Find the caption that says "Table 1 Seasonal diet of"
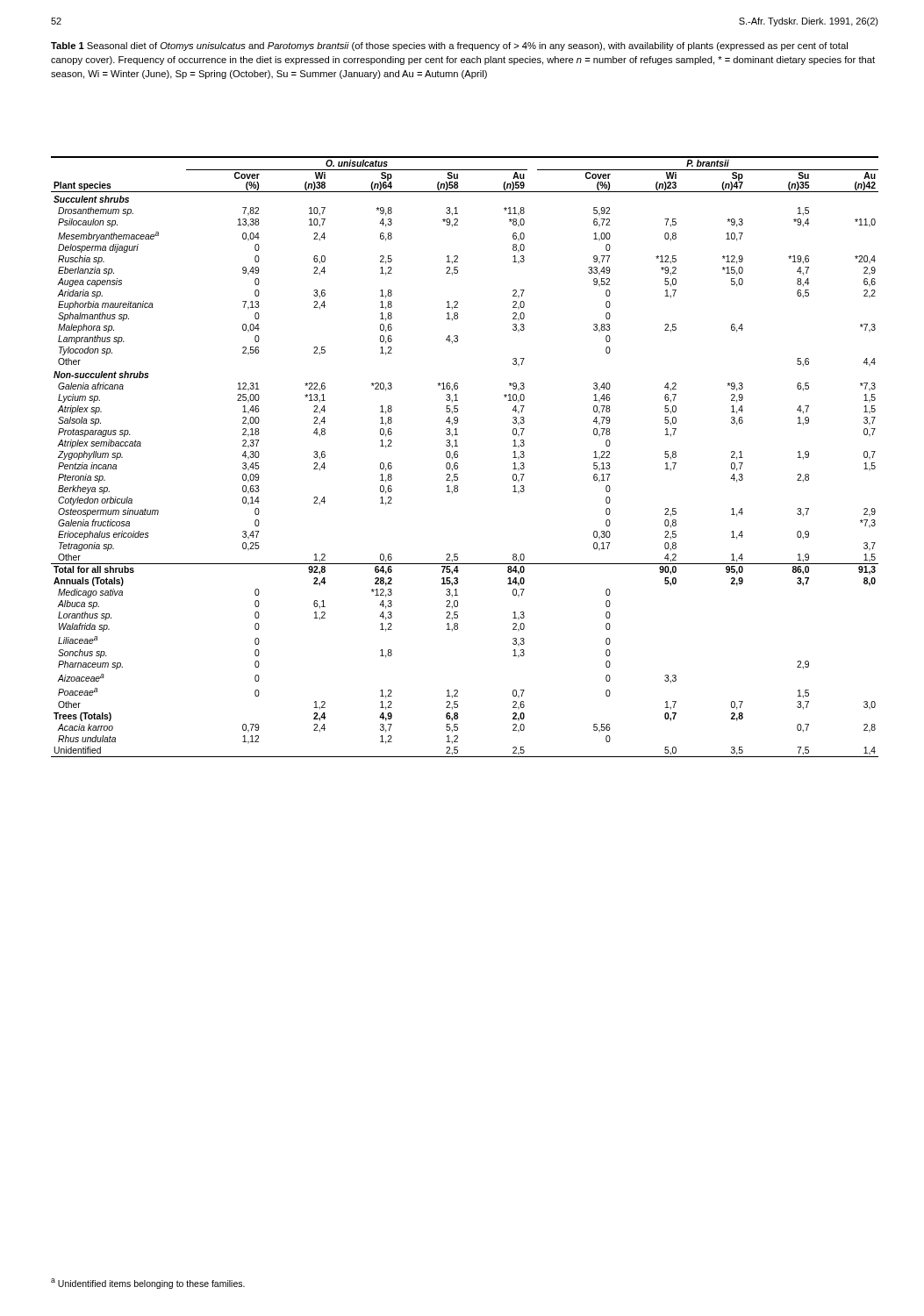The width and height of the screenshot is (924, 1316). (463, 60)
